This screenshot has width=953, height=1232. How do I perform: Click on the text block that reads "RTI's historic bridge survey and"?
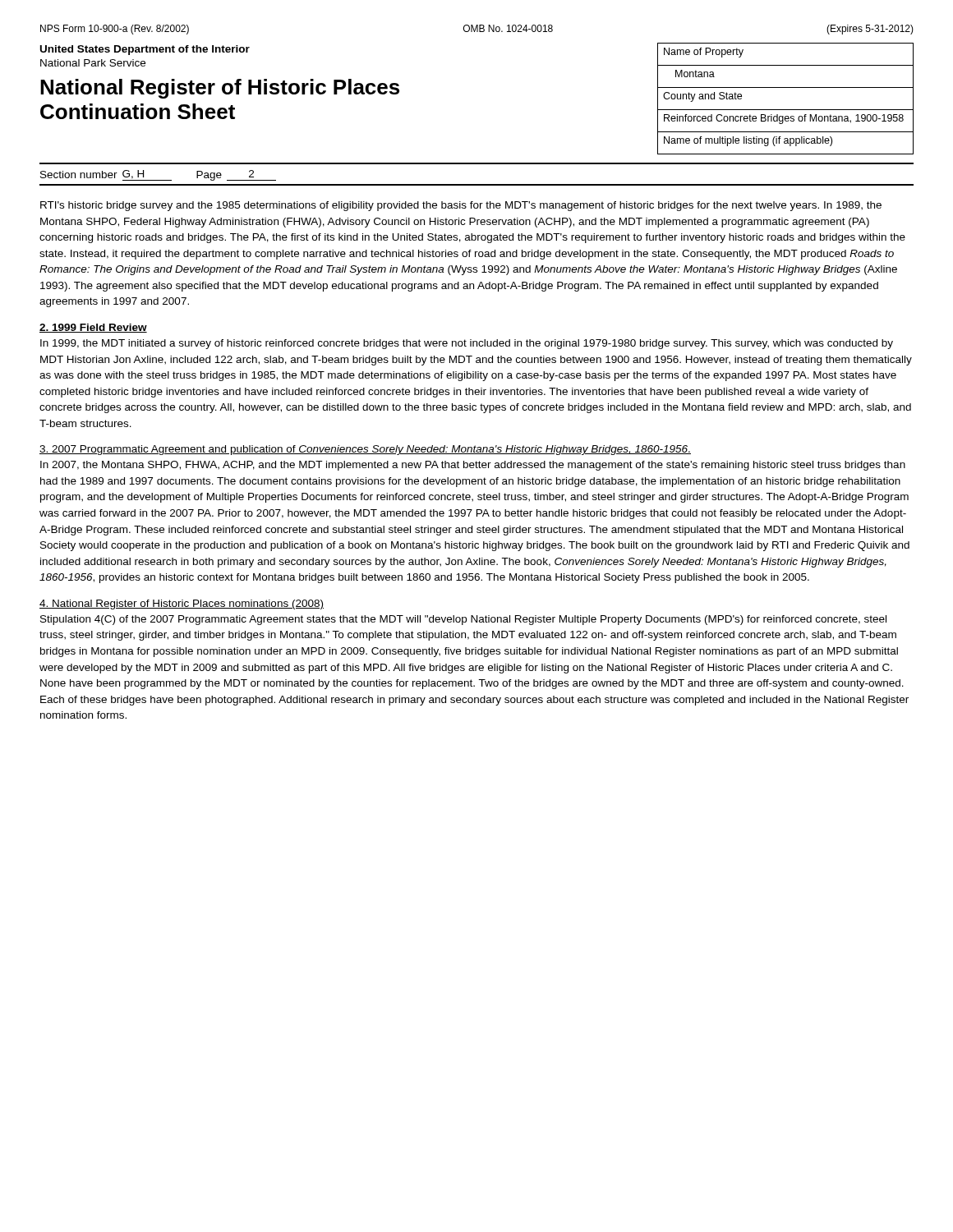(x=472, y=253)
